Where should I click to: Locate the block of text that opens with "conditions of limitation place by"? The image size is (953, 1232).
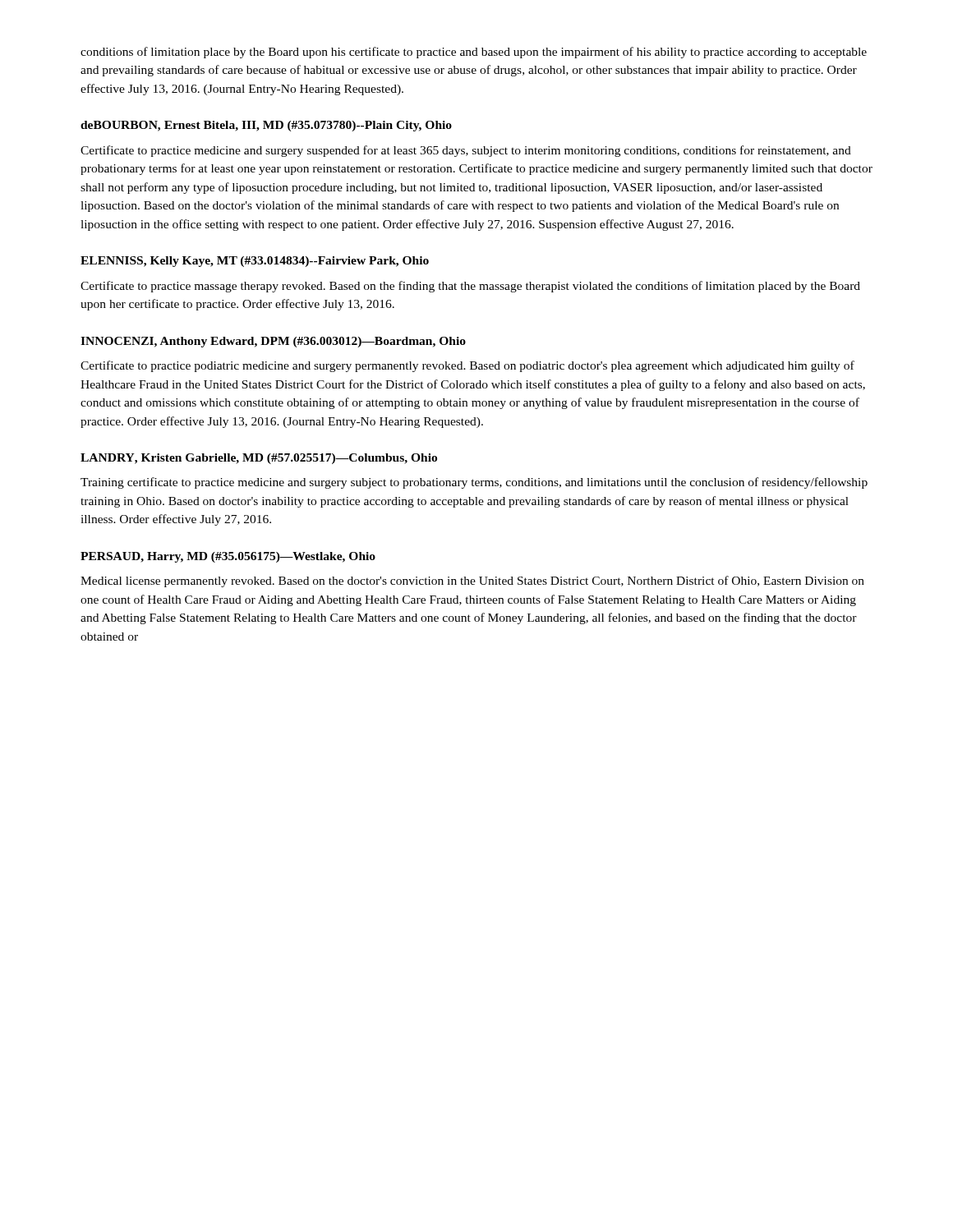(x=474, y=70)
